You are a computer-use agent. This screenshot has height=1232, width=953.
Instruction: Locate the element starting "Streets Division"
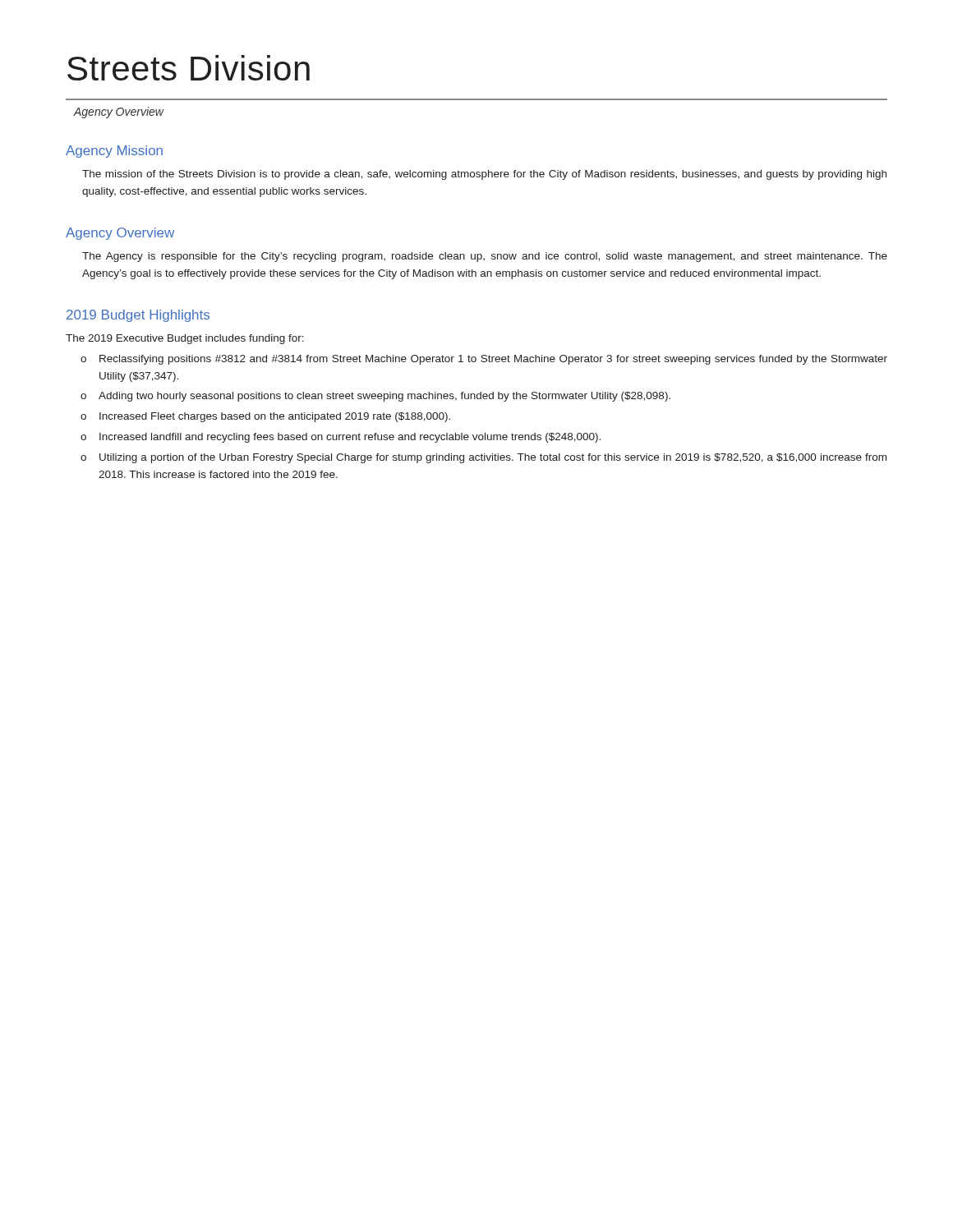tap(189, 68)
